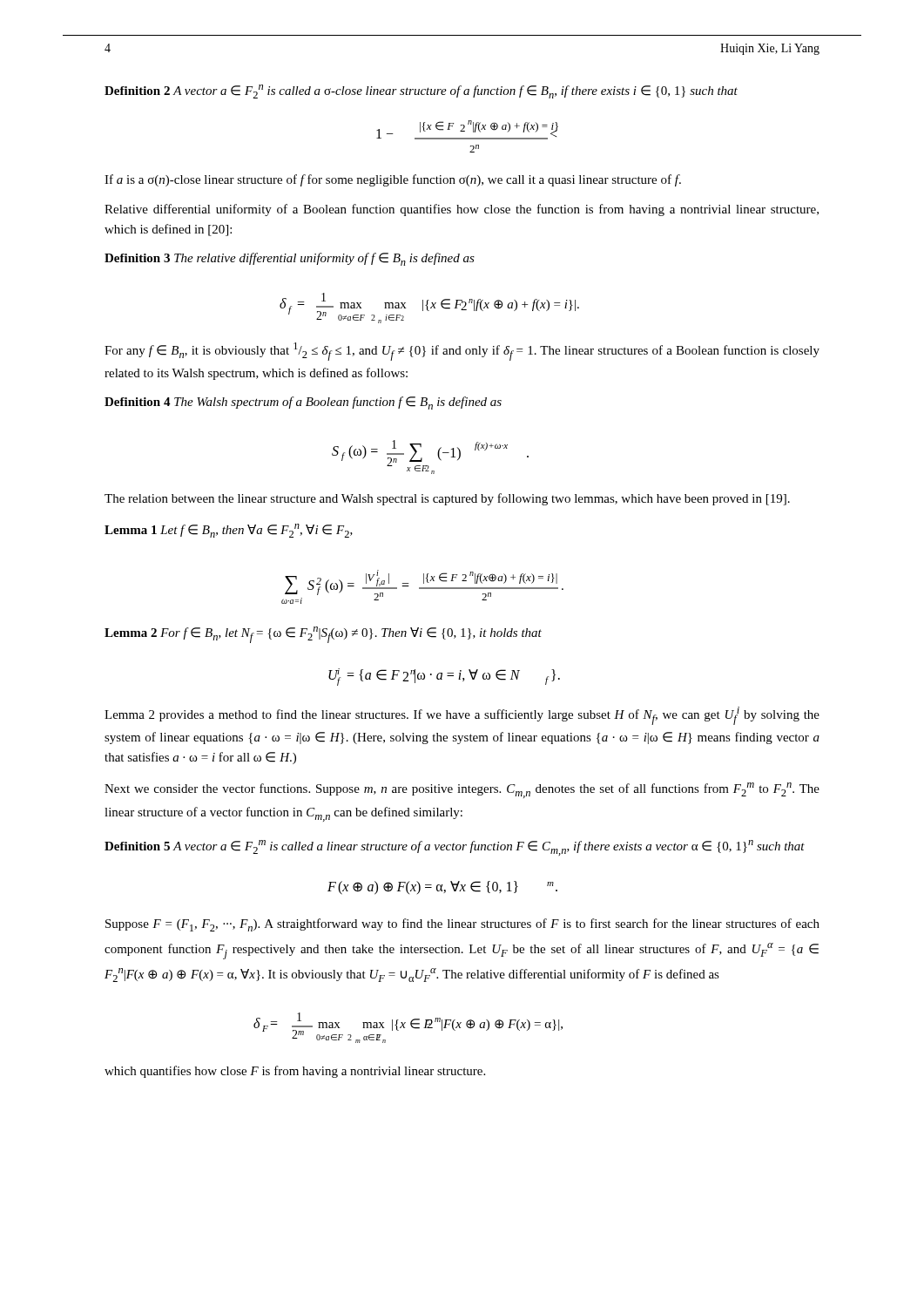The height and width of the screenshot is (1307, 924).
Task: Click on the region starting "The relation between the linear"
Action: tap(462, 499)
